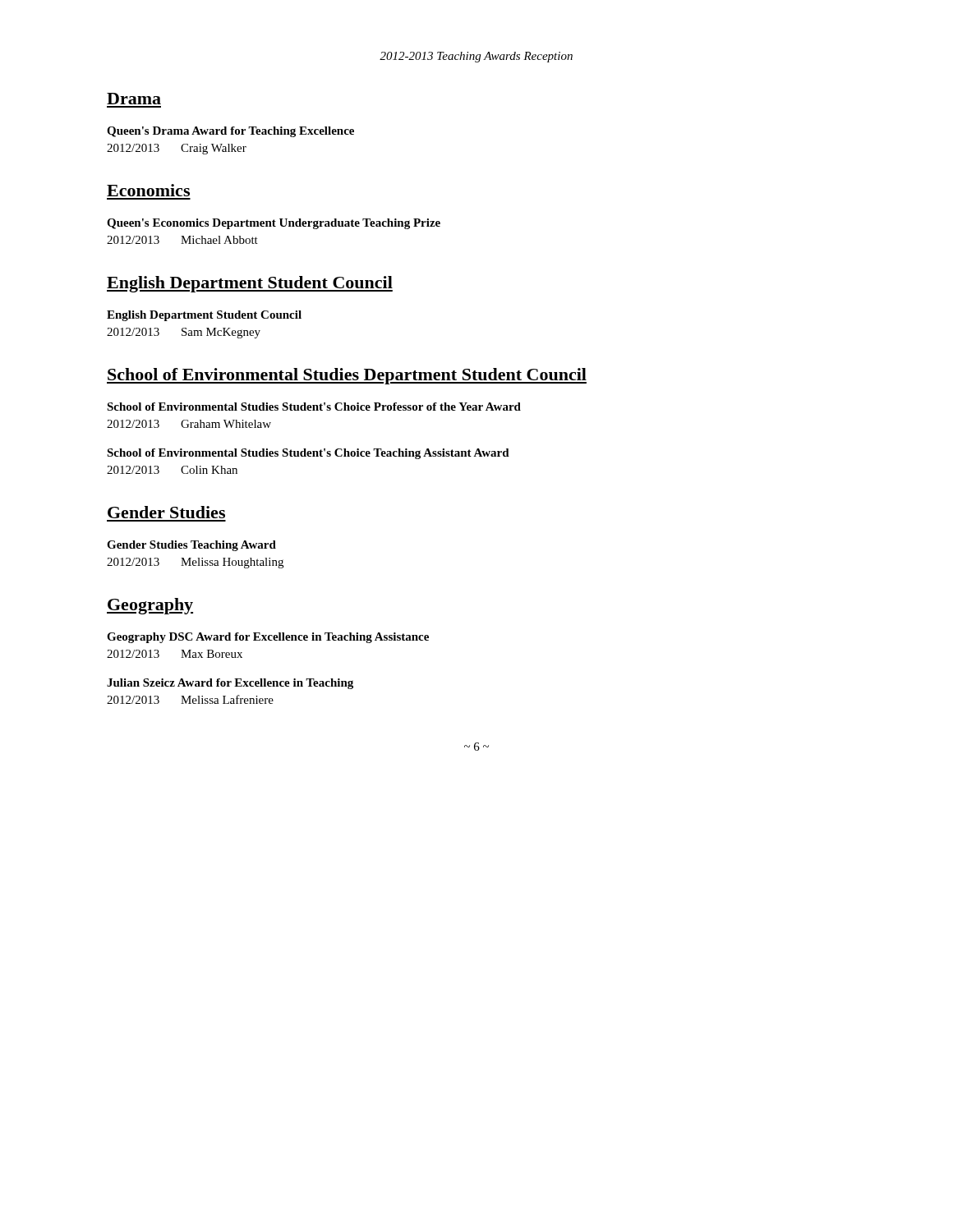Find the block on this page that starts "Geography DSC Award for Excellence"
This screenshot has width=953, height=1232.
click(268, 637)
